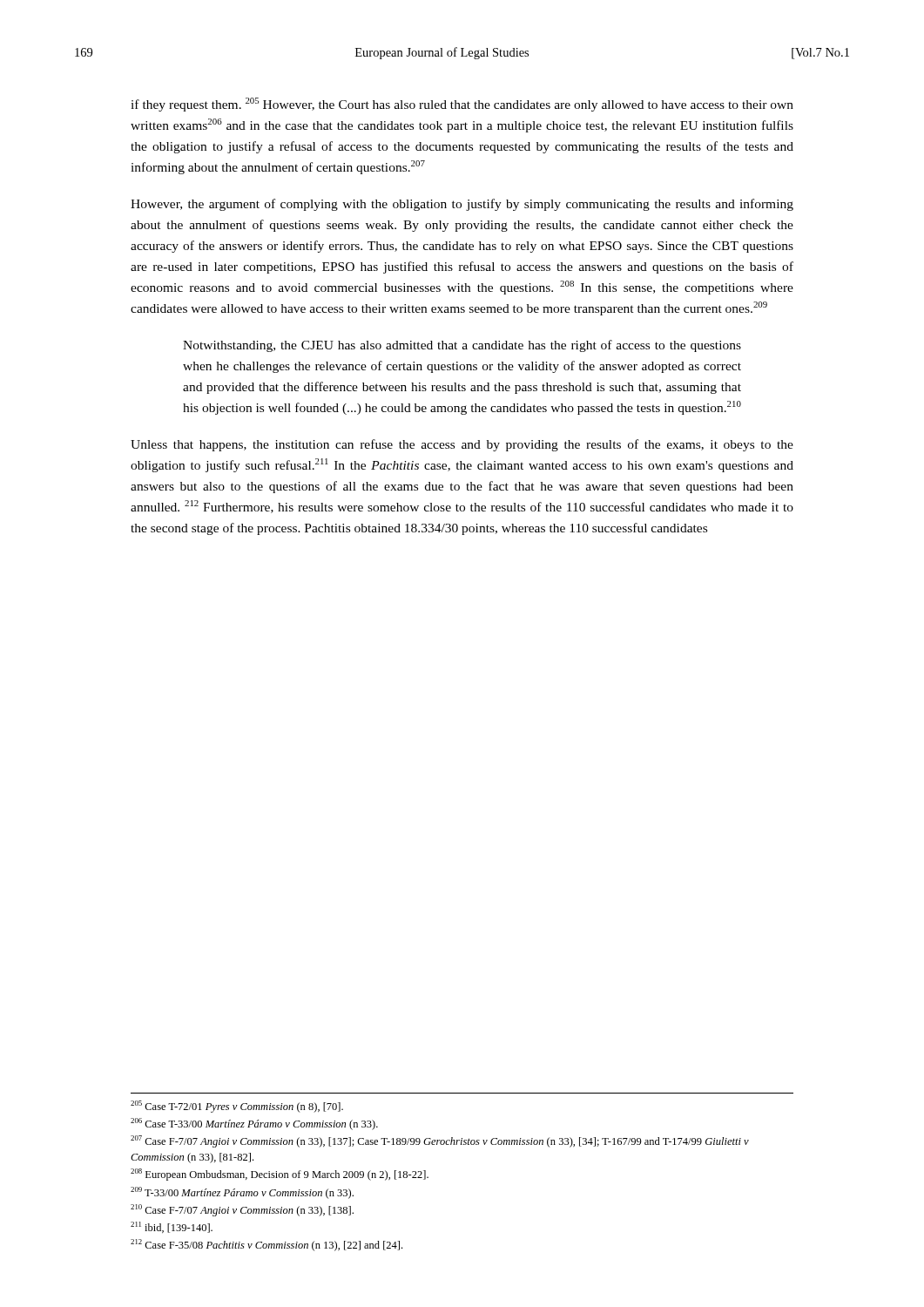Navigate to the element starting "206 Case T-33/00"
Image resolution: width=924 pixels, height=1307 pixels.
(x=254, y=1124)
